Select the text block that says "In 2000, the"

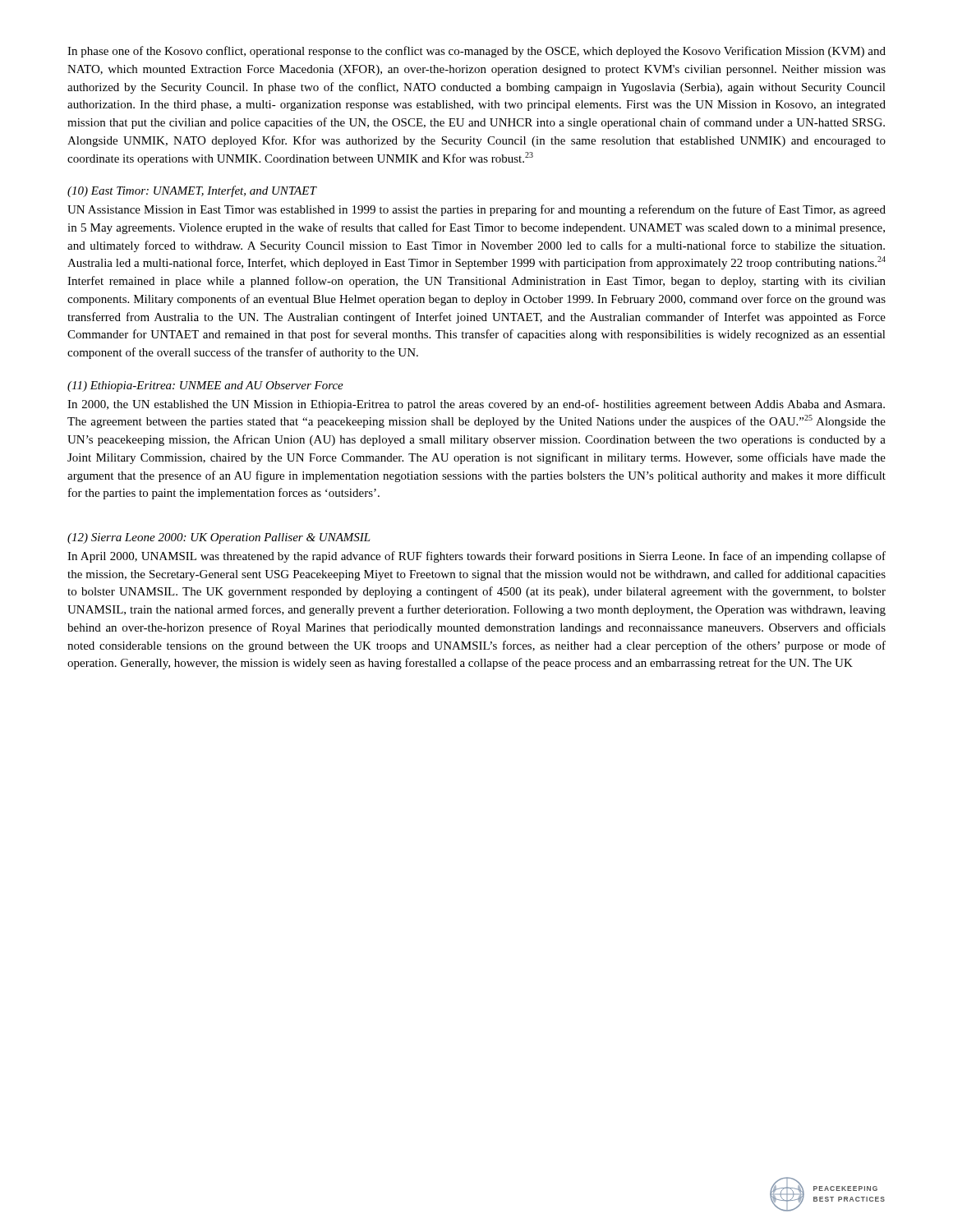[476, 448]
